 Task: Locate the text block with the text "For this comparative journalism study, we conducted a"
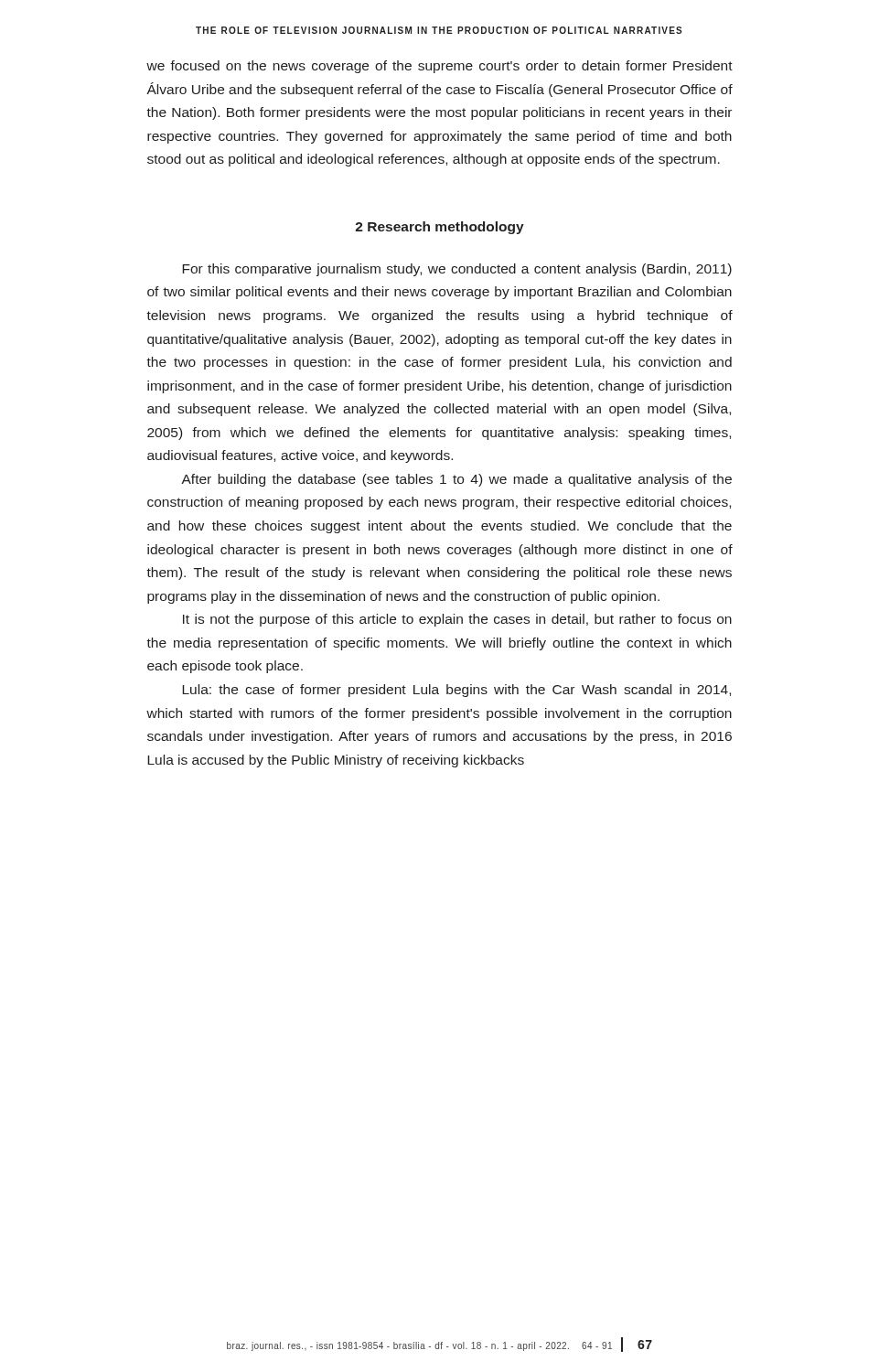pyautogui.click(x=440, y=514)
